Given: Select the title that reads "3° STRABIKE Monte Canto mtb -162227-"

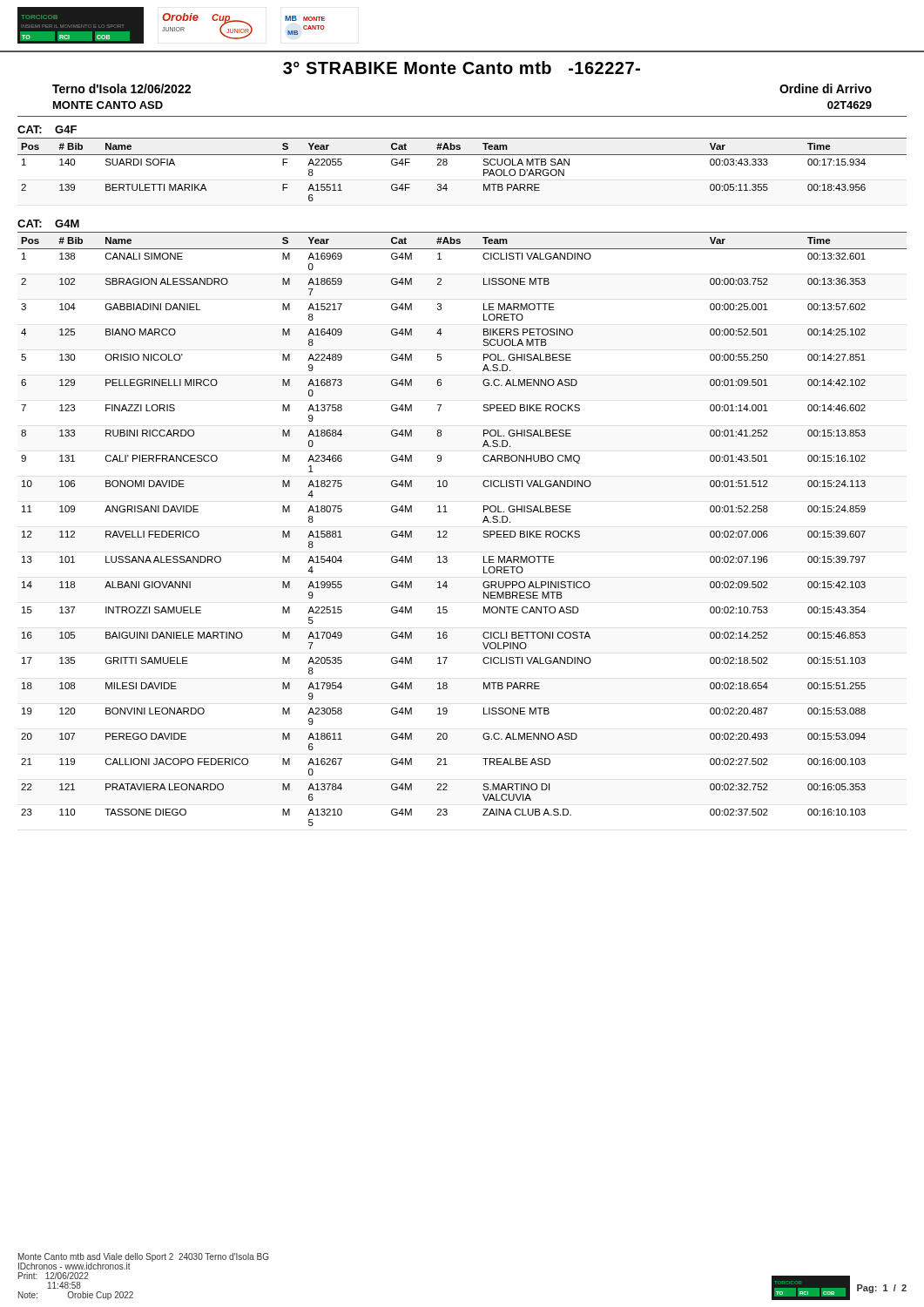Looking at the screenshot, I should point(462,68).
